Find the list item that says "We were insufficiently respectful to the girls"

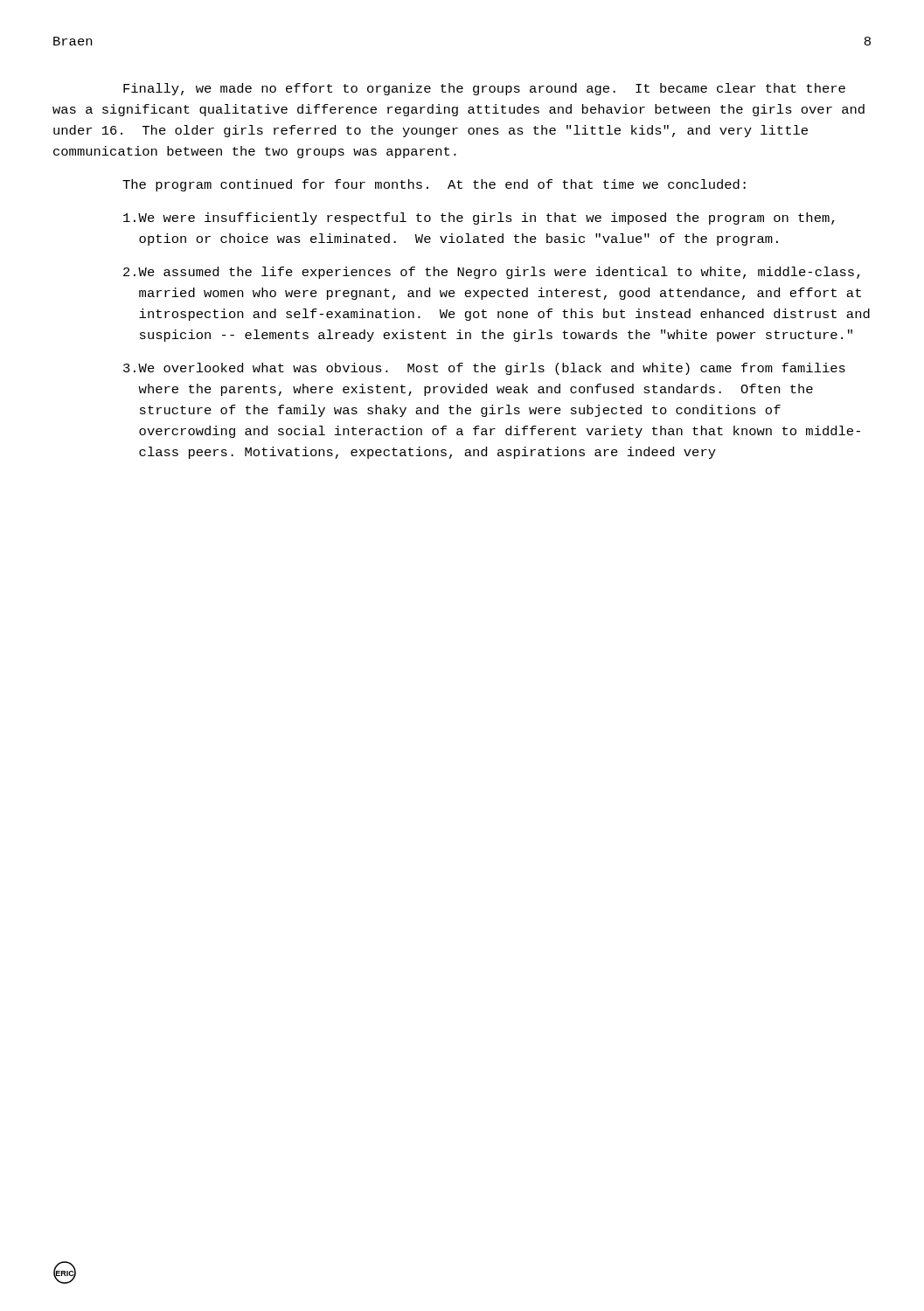click(462, 229)
